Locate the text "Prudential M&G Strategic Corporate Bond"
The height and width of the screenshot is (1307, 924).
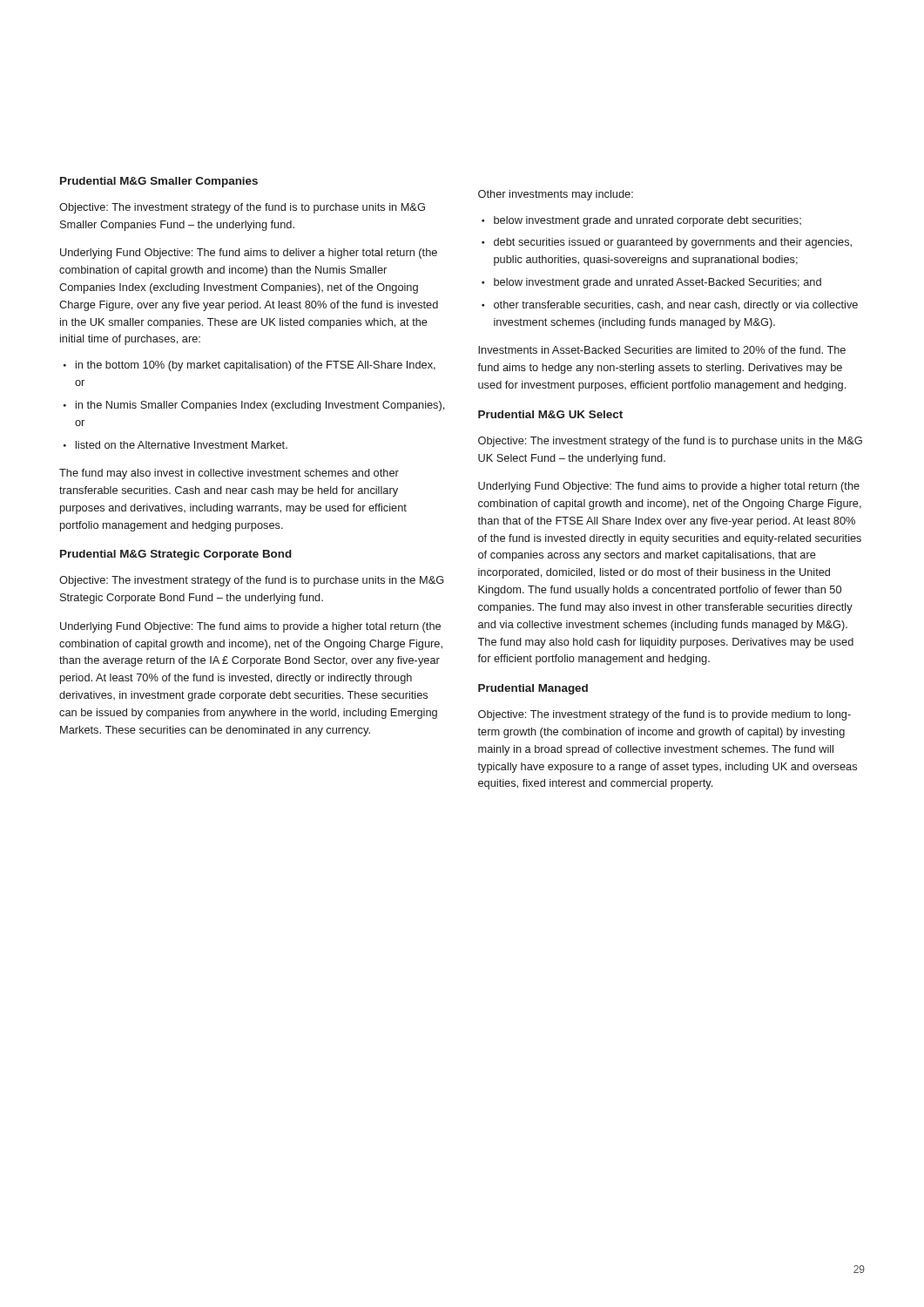click(253, 554)
